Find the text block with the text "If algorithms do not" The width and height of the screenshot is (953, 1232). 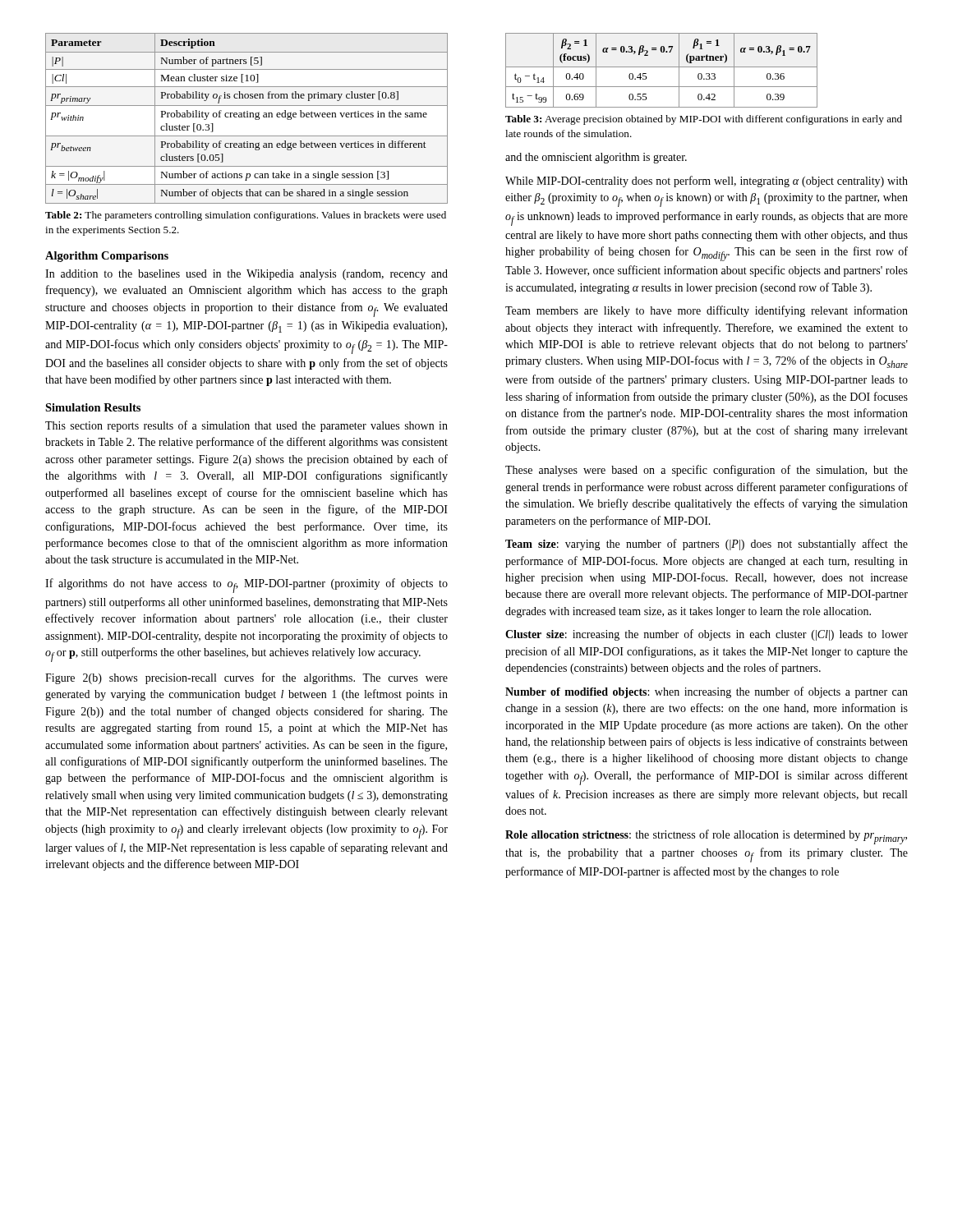[x=246, y=620]
